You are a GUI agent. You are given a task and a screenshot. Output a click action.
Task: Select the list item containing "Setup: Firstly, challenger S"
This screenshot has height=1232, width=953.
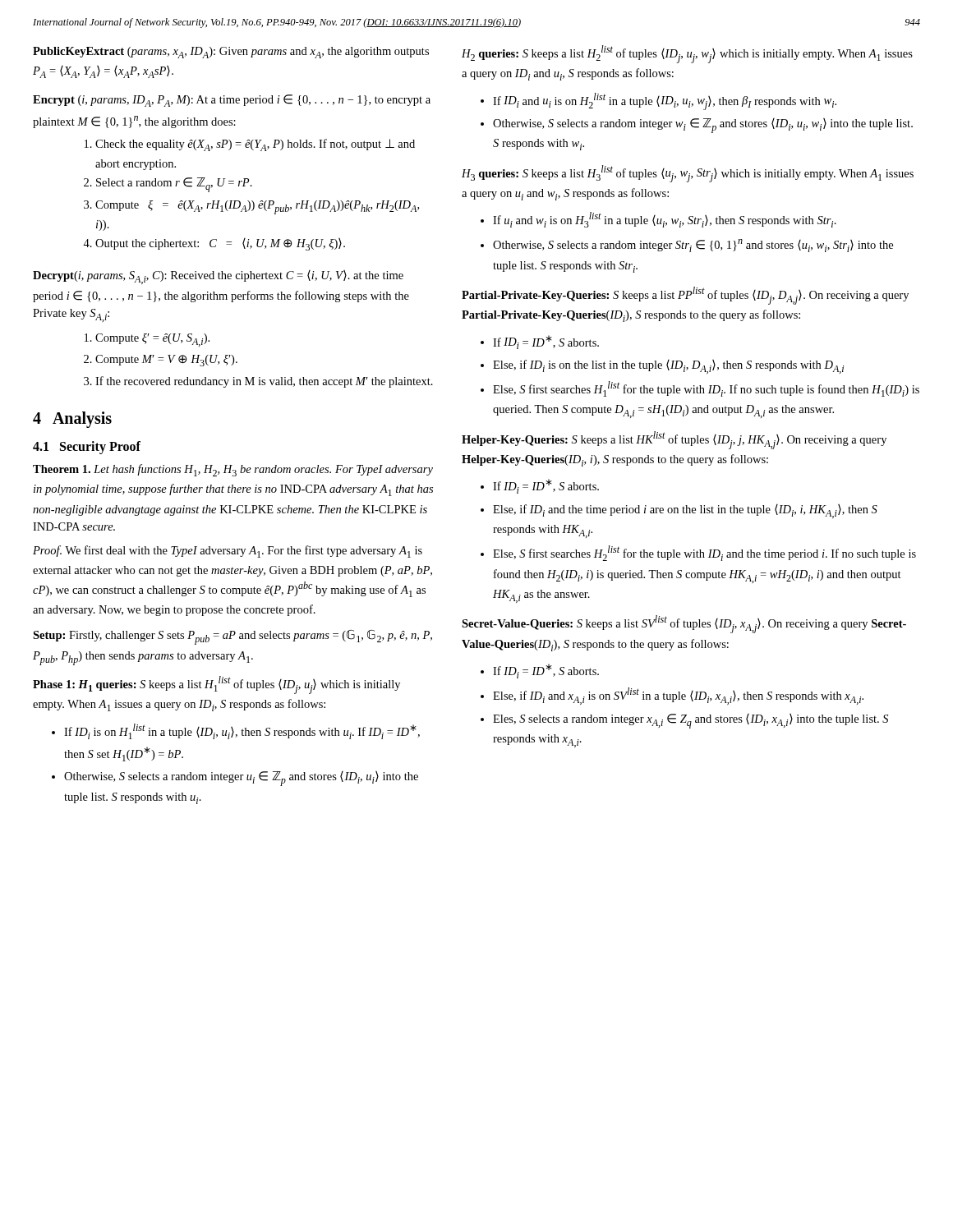(234, 647)
